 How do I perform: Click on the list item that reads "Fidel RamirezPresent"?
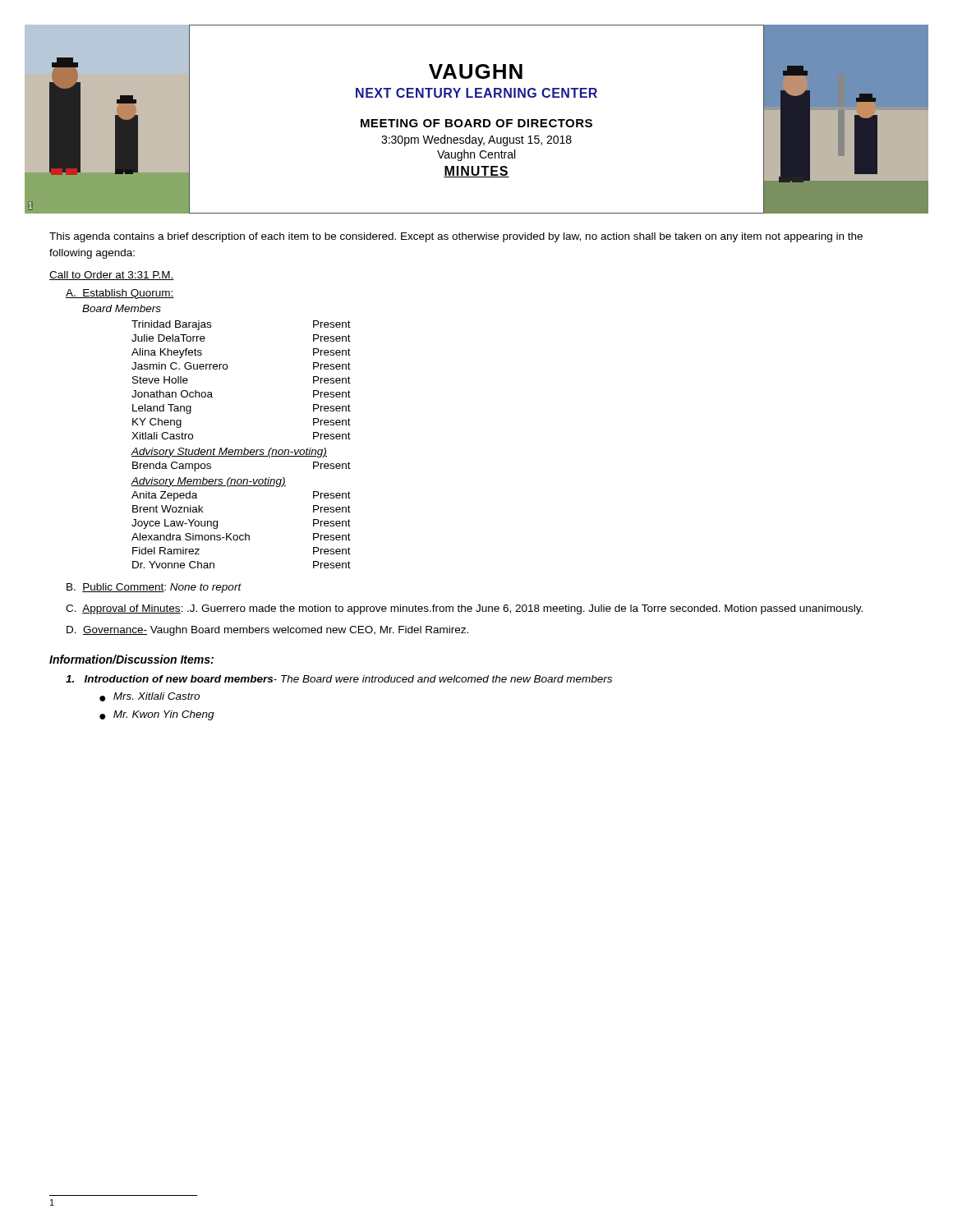[x=162, y=551]
